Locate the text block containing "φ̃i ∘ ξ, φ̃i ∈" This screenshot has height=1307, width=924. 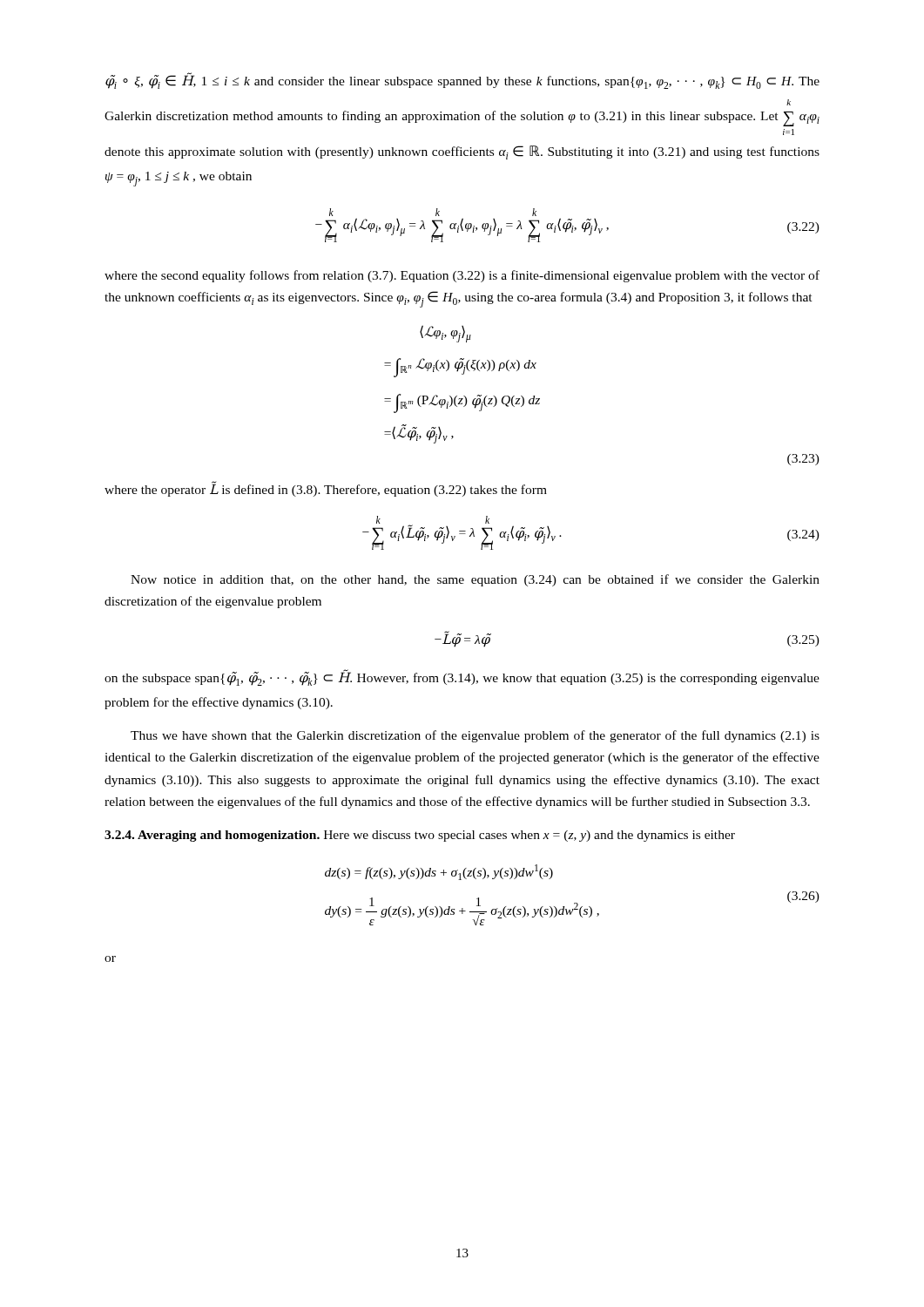[x=462, y=128]
